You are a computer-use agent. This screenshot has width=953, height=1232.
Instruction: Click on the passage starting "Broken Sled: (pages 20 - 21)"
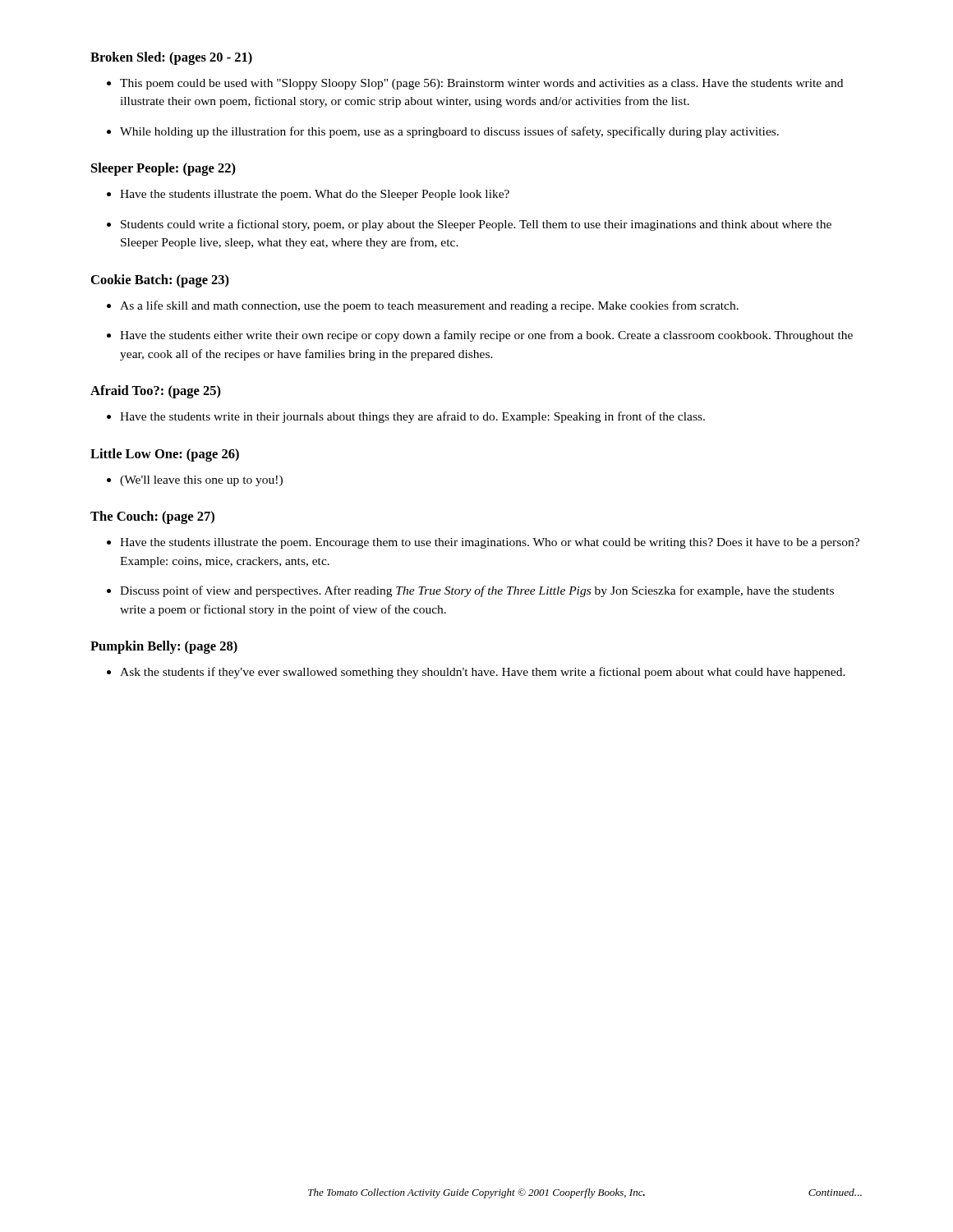point(171,57)
